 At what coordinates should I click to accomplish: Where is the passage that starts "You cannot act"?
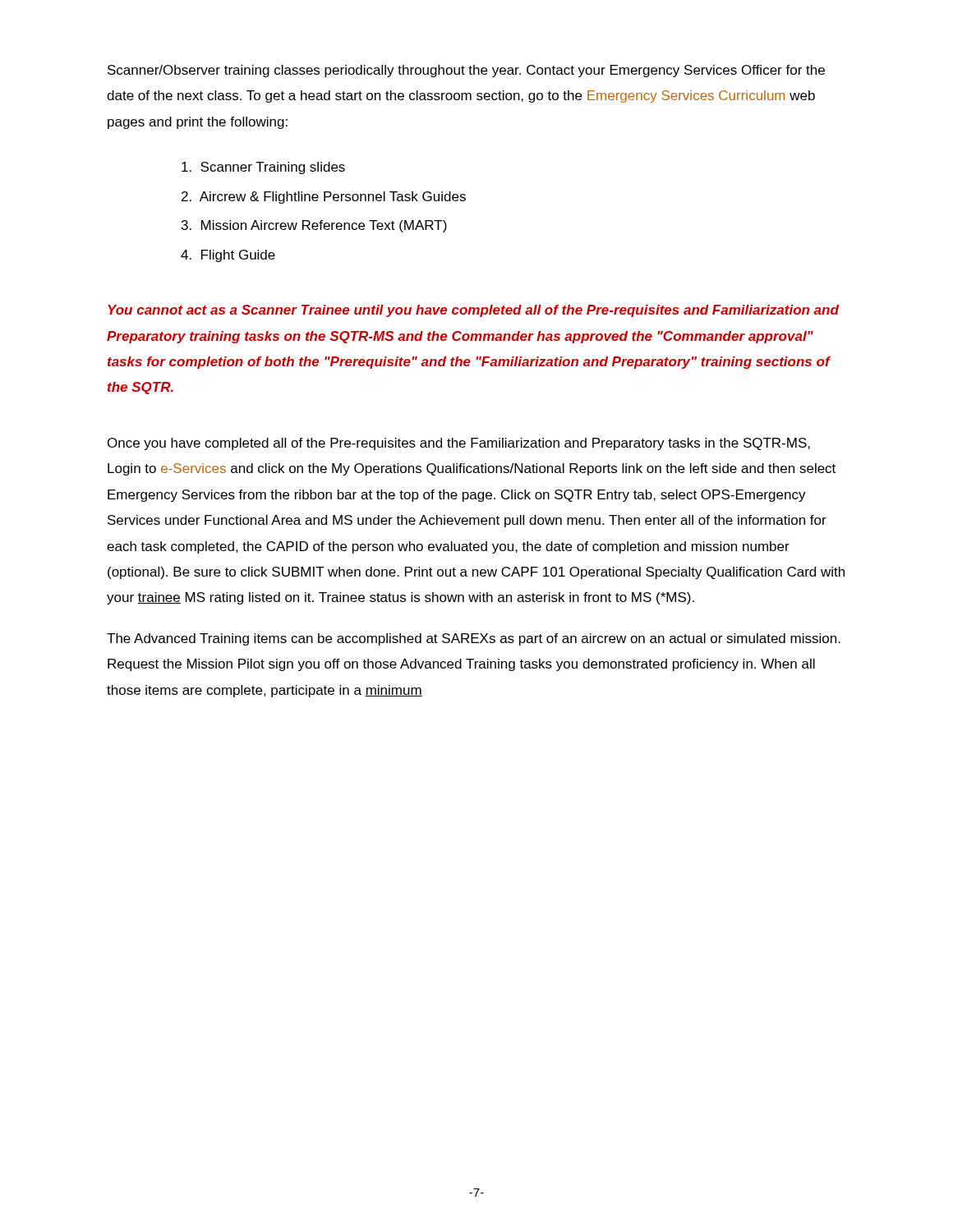point(473,349)
